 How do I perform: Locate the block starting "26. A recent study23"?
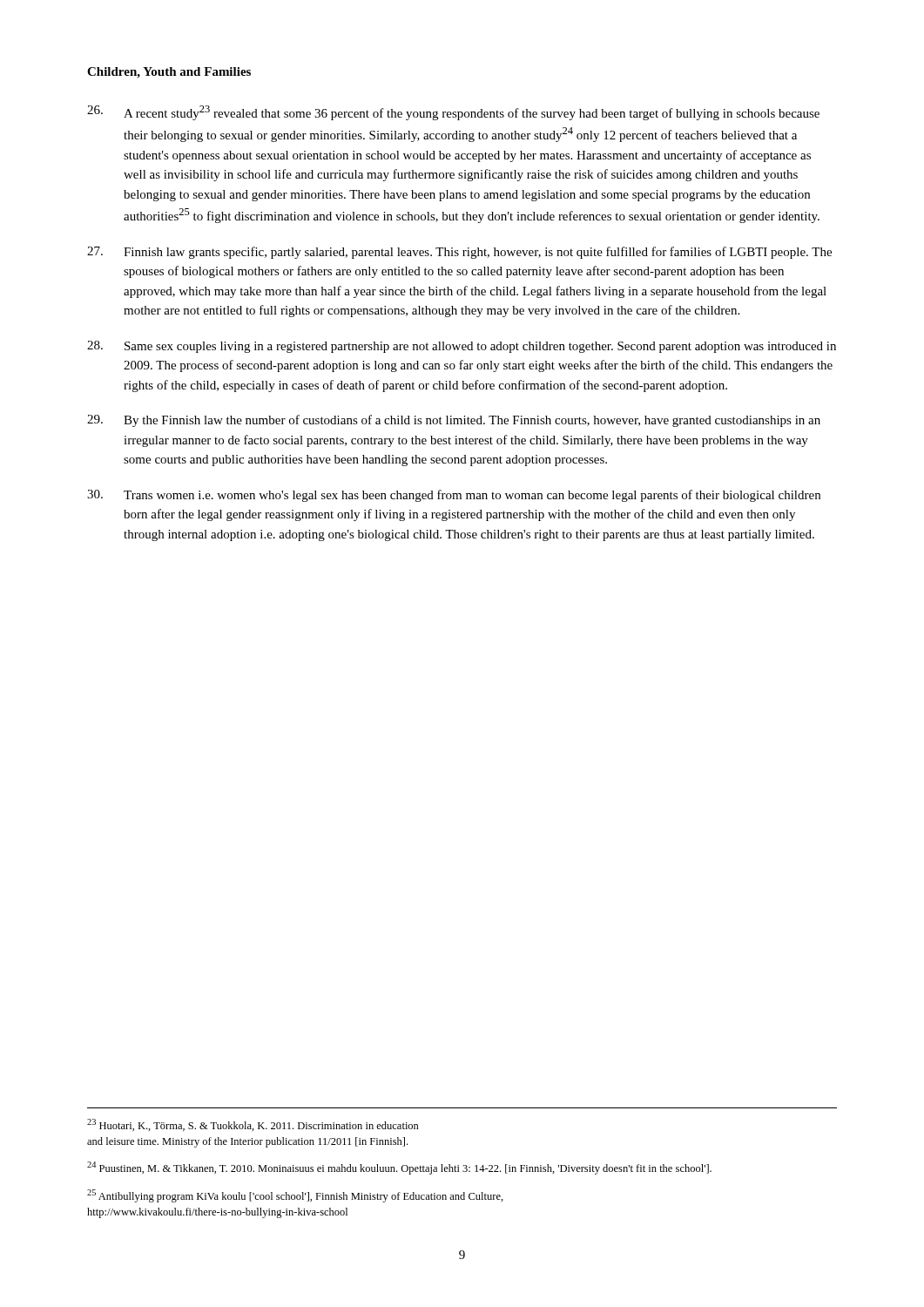pos(462,164)
